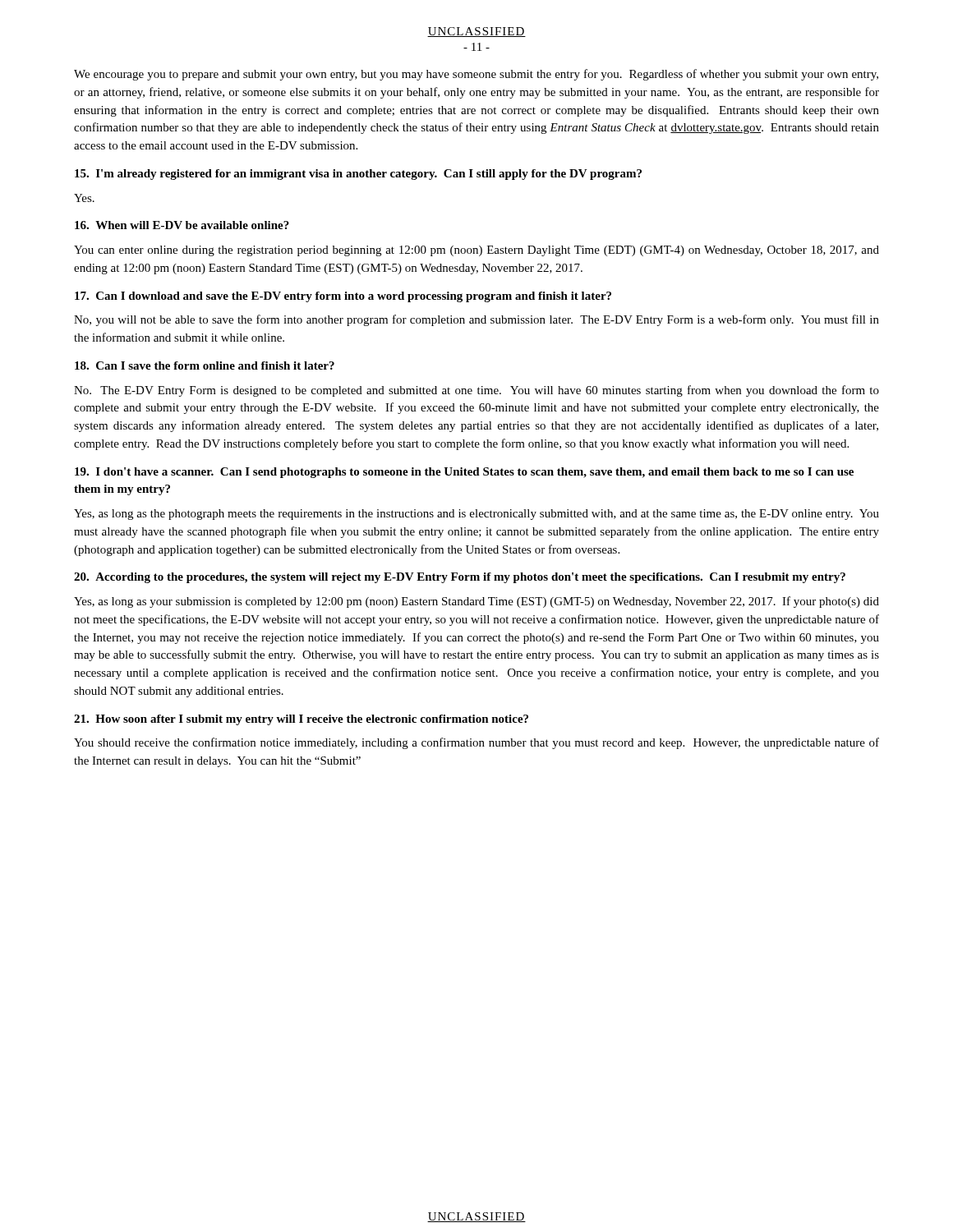This screenshot has height=1232, width=953.
Task: Click the section header that begins "21. How soon after I submit"
Action: (302, 718)
